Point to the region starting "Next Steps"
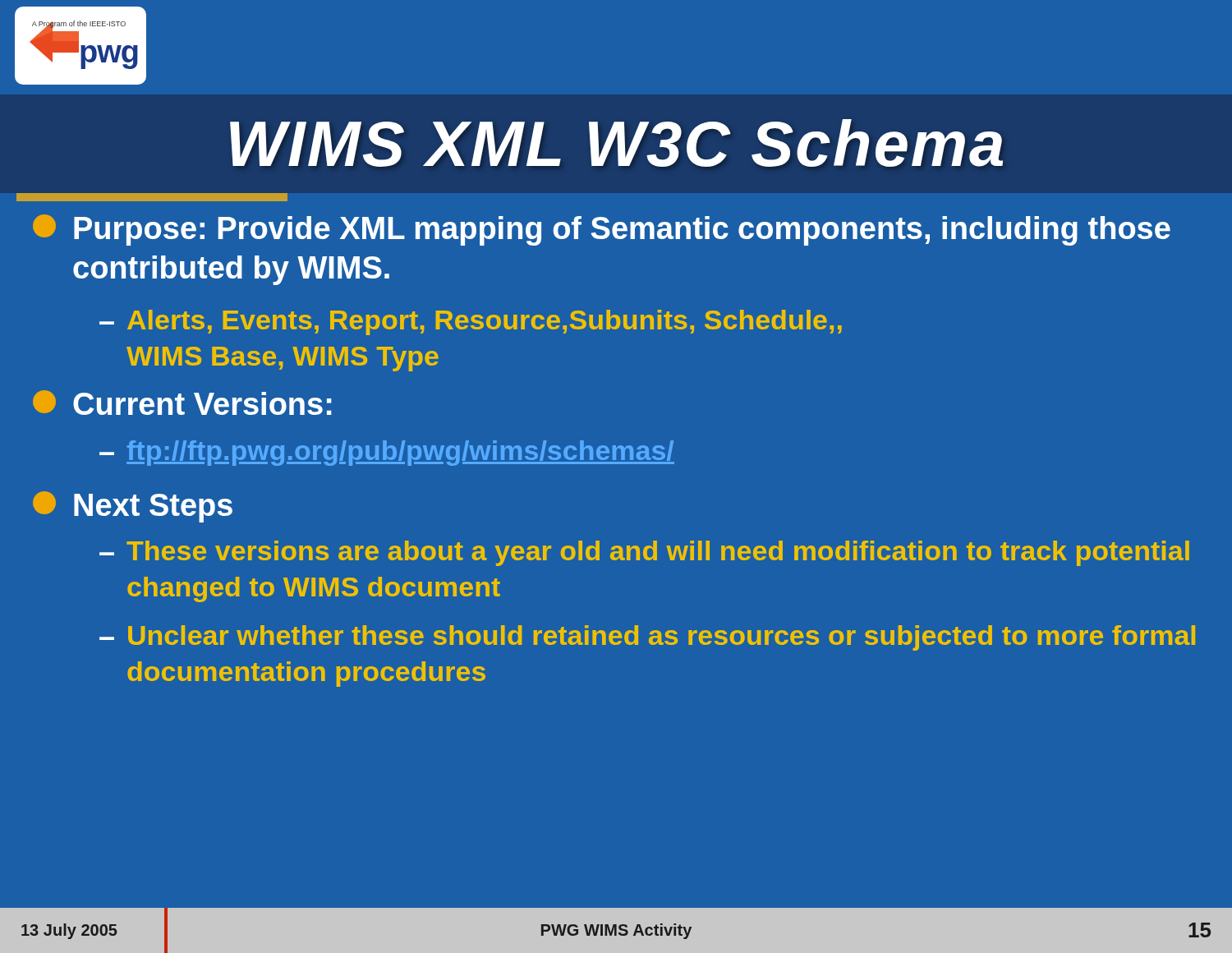Viewport: 1232px width, 953px height. coord(133,505)
